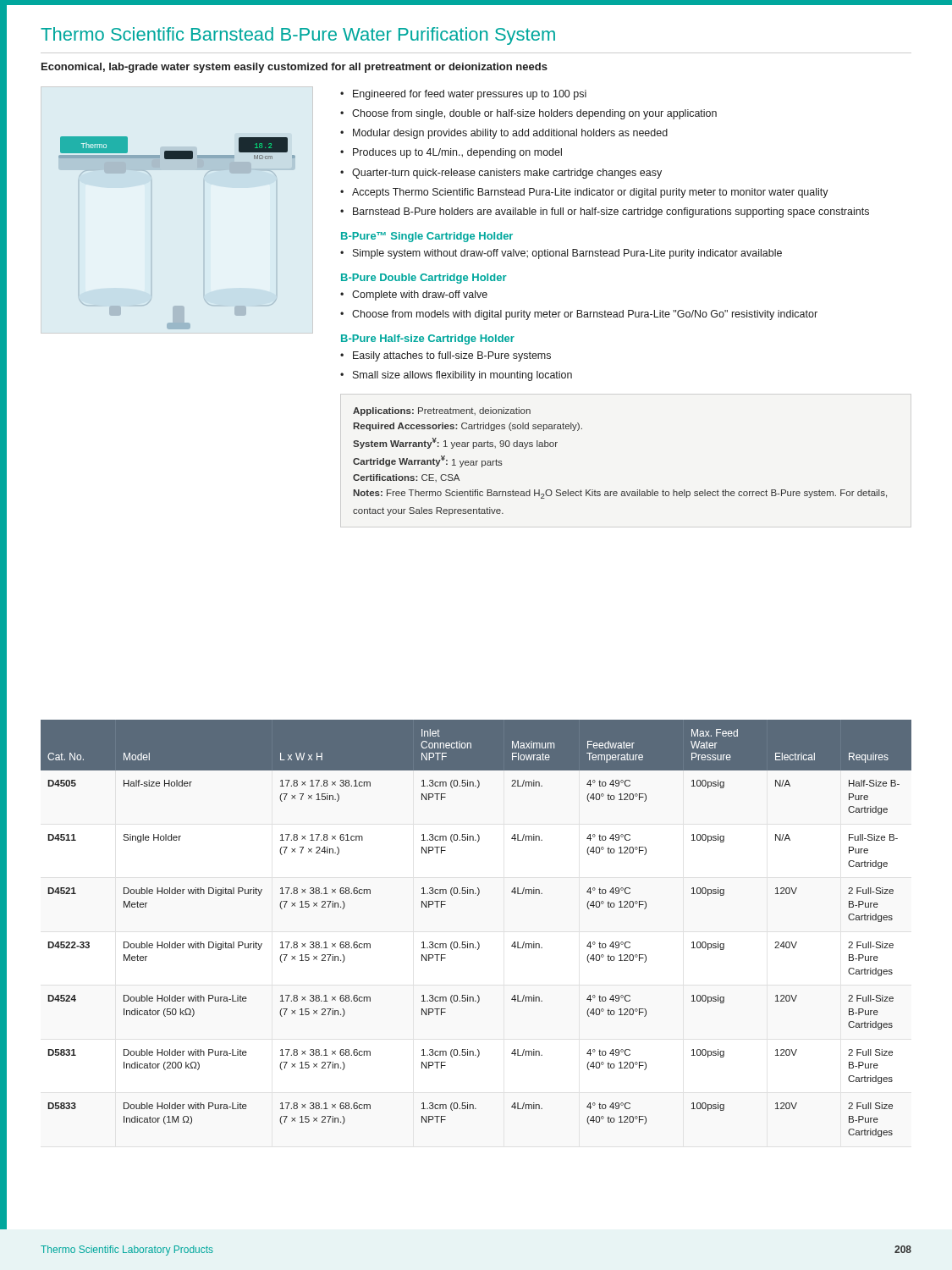
Task: Locate the element starting "Modular design provides ability to add"
Action: 510,133
